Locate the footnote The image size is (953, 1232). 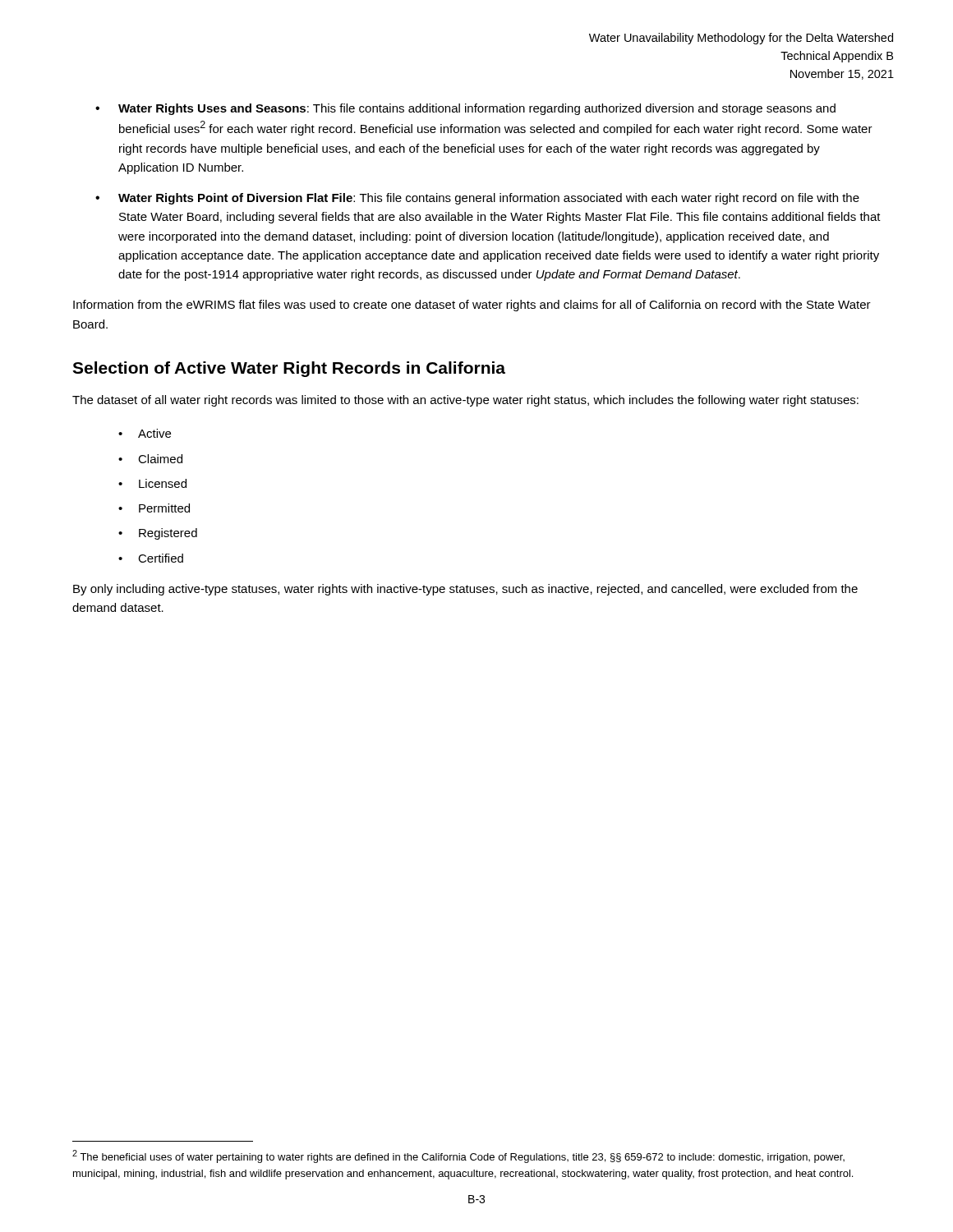click(463, 1160)
